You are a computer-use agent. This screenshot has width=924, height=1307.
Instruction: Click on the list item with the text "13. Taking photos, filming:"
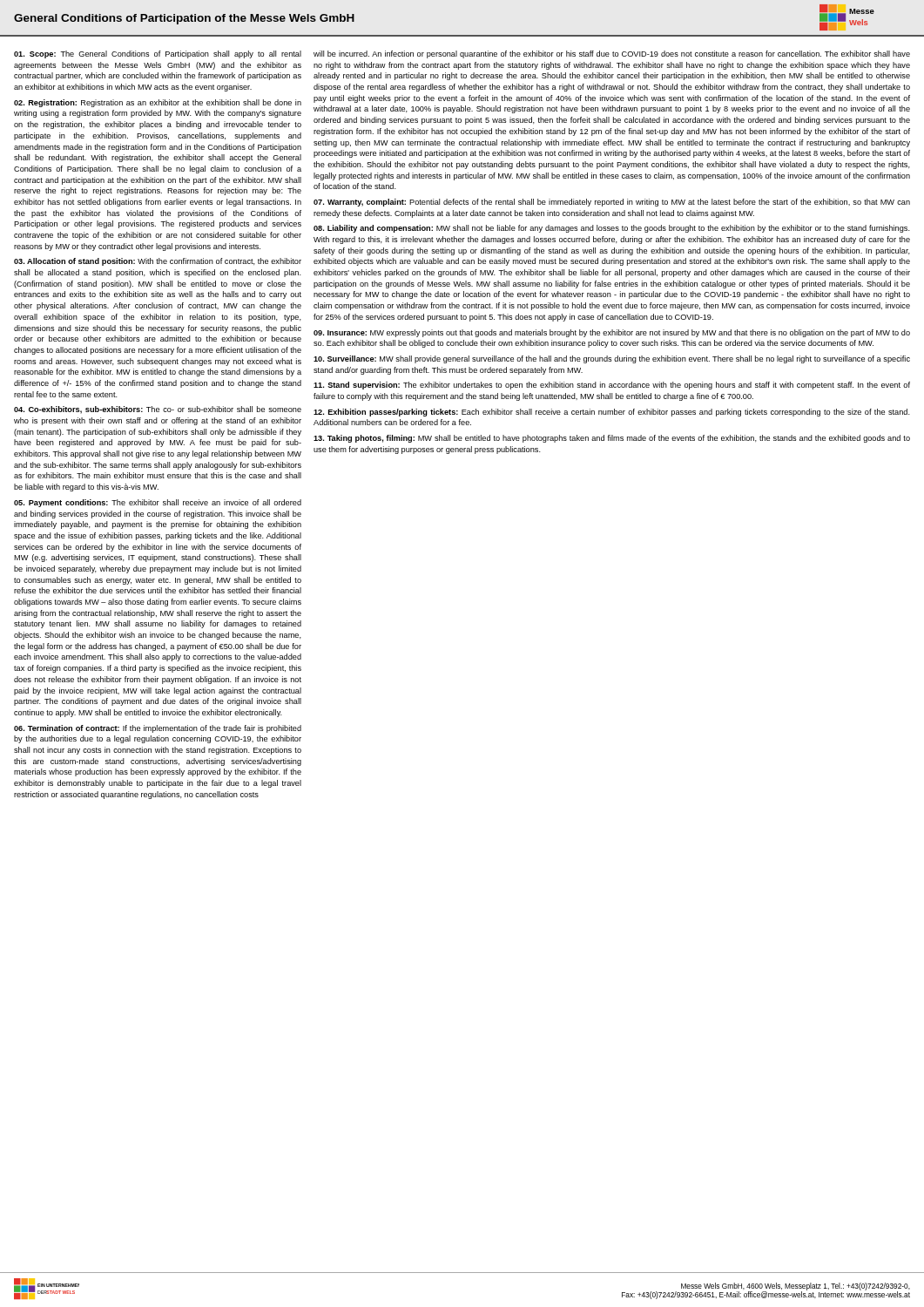612,444
